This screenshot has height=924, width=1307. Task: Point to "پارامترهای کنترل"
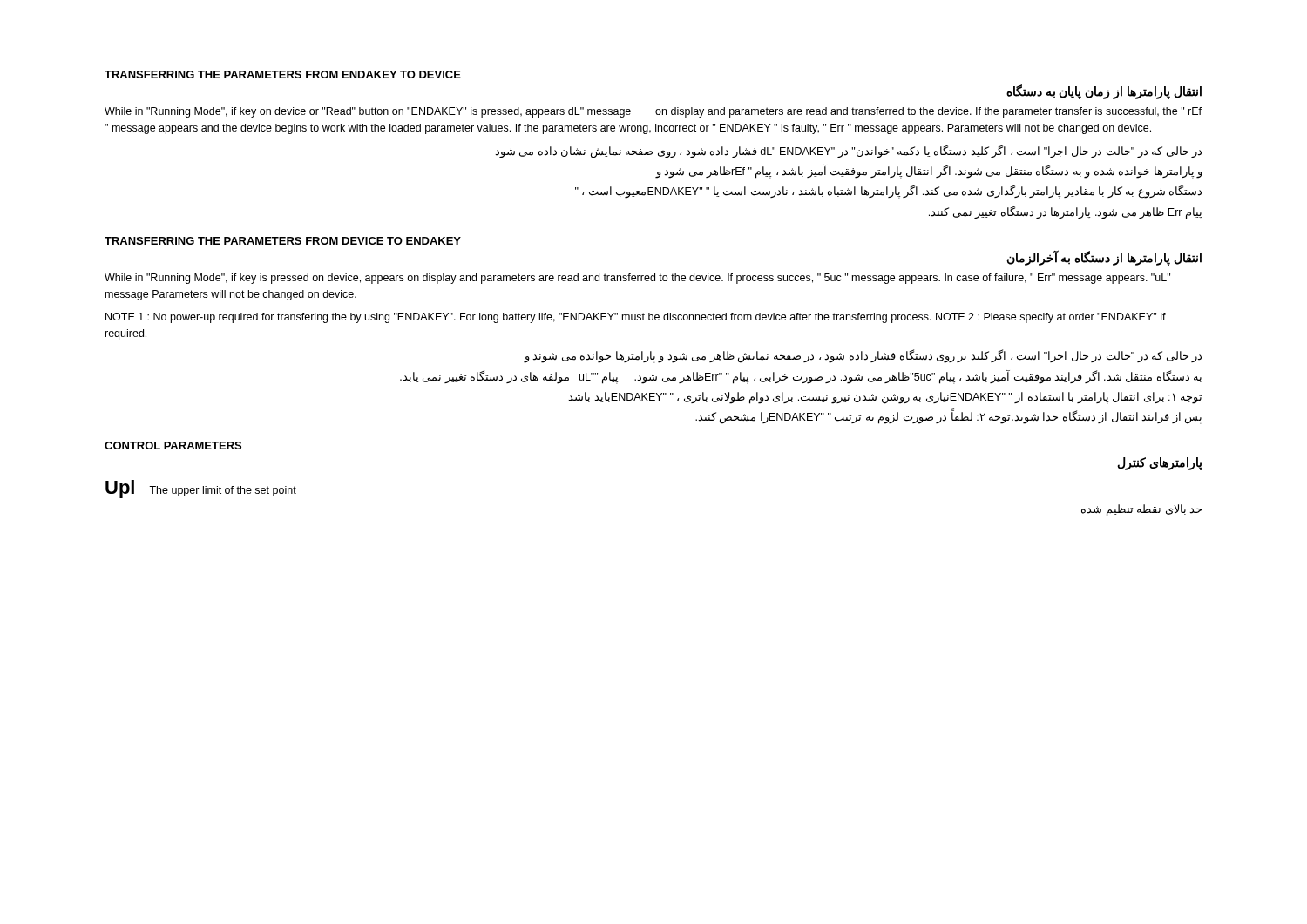click(1160, 463)
